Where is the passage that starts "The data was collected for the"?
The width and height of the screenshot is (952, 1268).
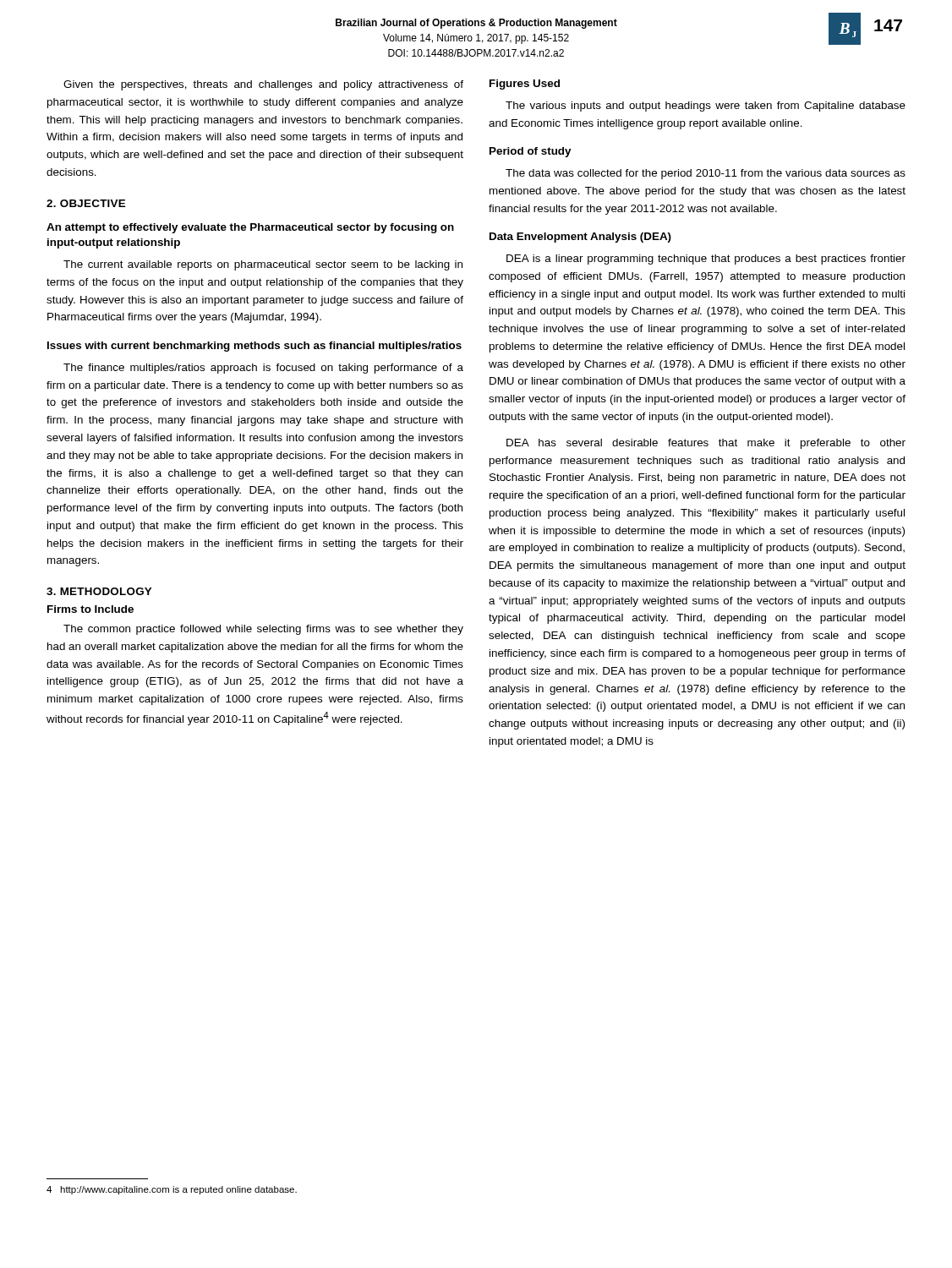tap(697, 191)
